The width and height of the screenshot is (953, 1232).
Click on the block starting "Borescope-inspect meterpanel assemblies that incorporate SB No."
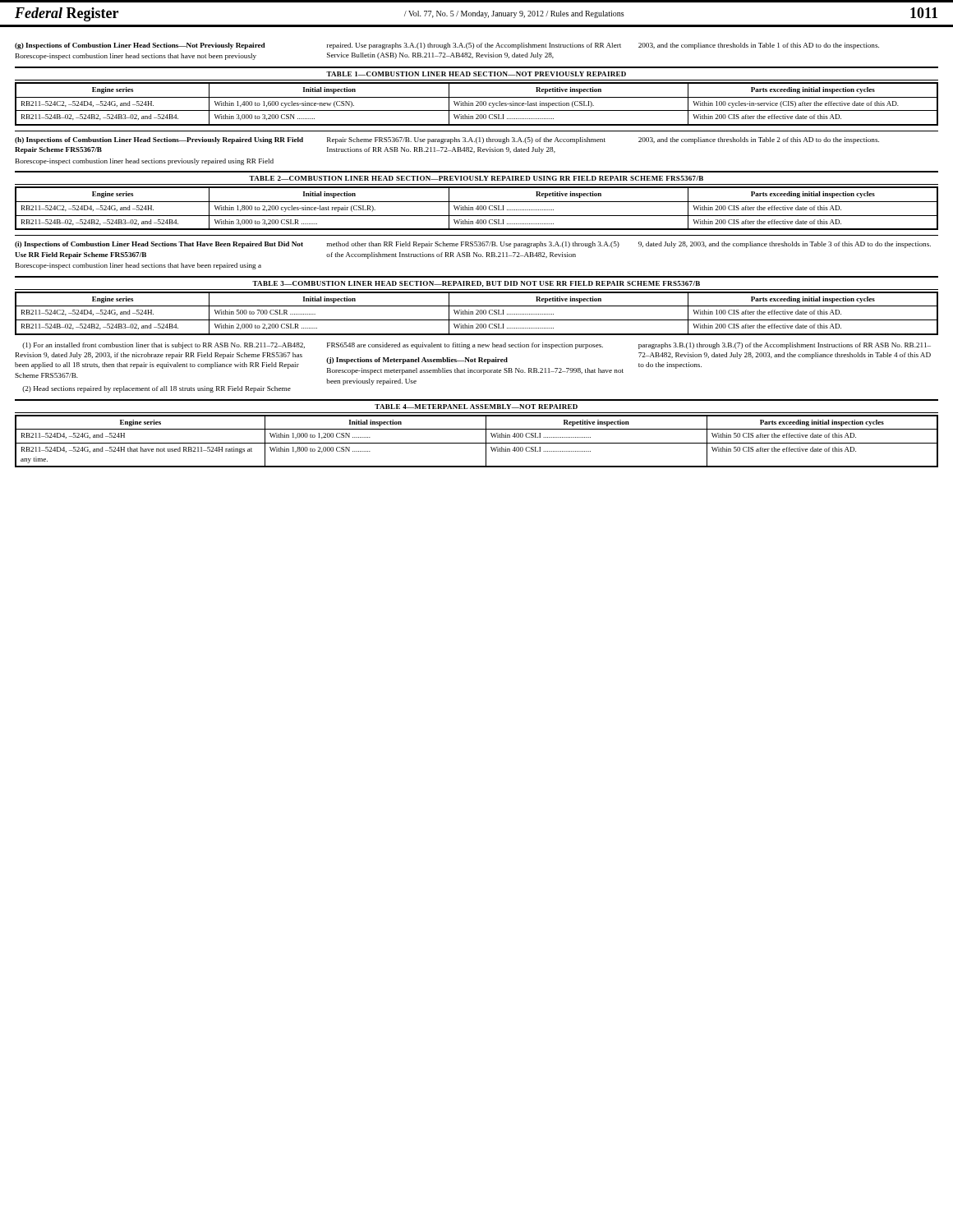(475, 376)
